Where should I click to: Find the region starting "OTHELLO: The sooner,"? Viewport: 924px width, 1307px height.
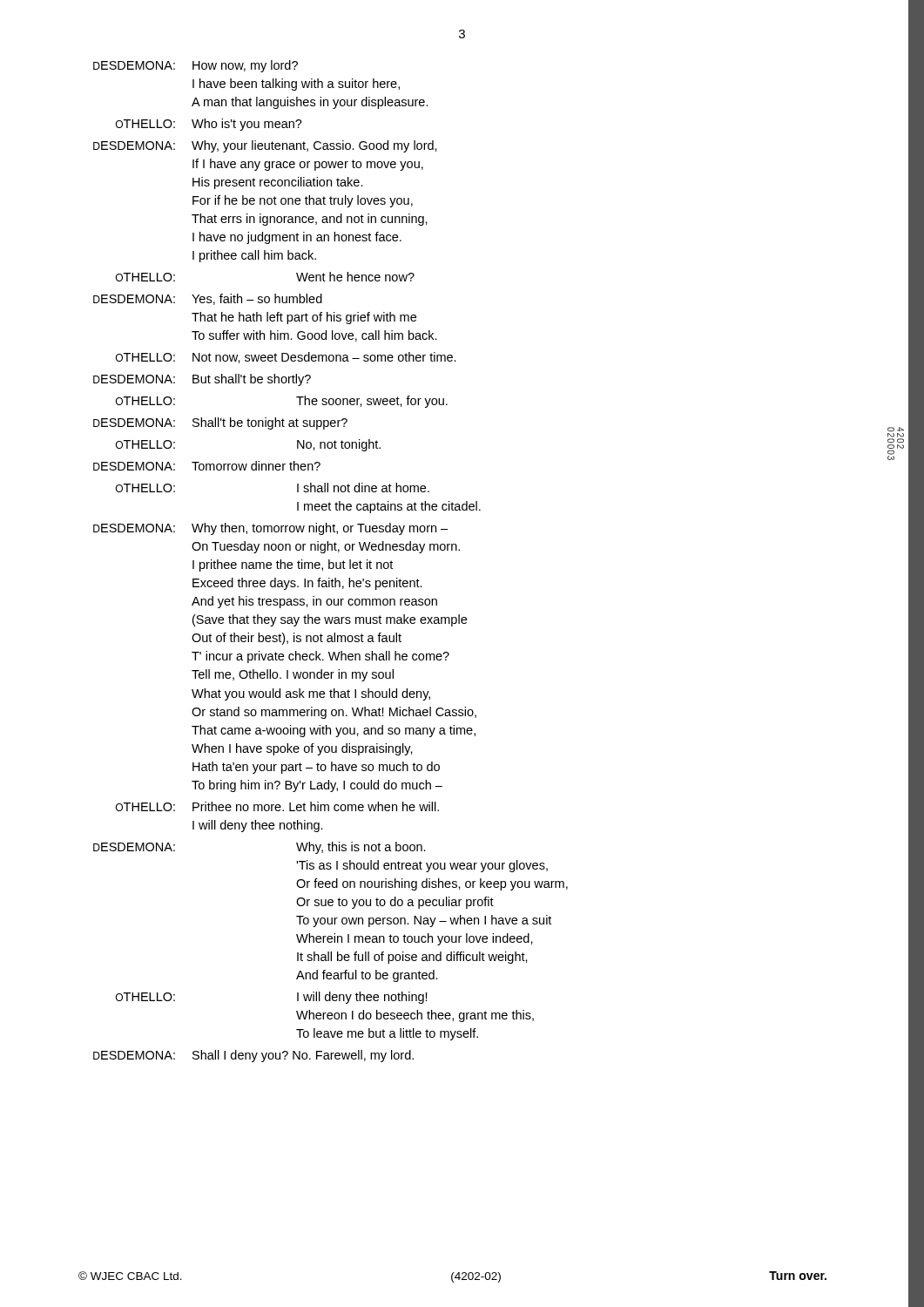click(x=418, y=402)
